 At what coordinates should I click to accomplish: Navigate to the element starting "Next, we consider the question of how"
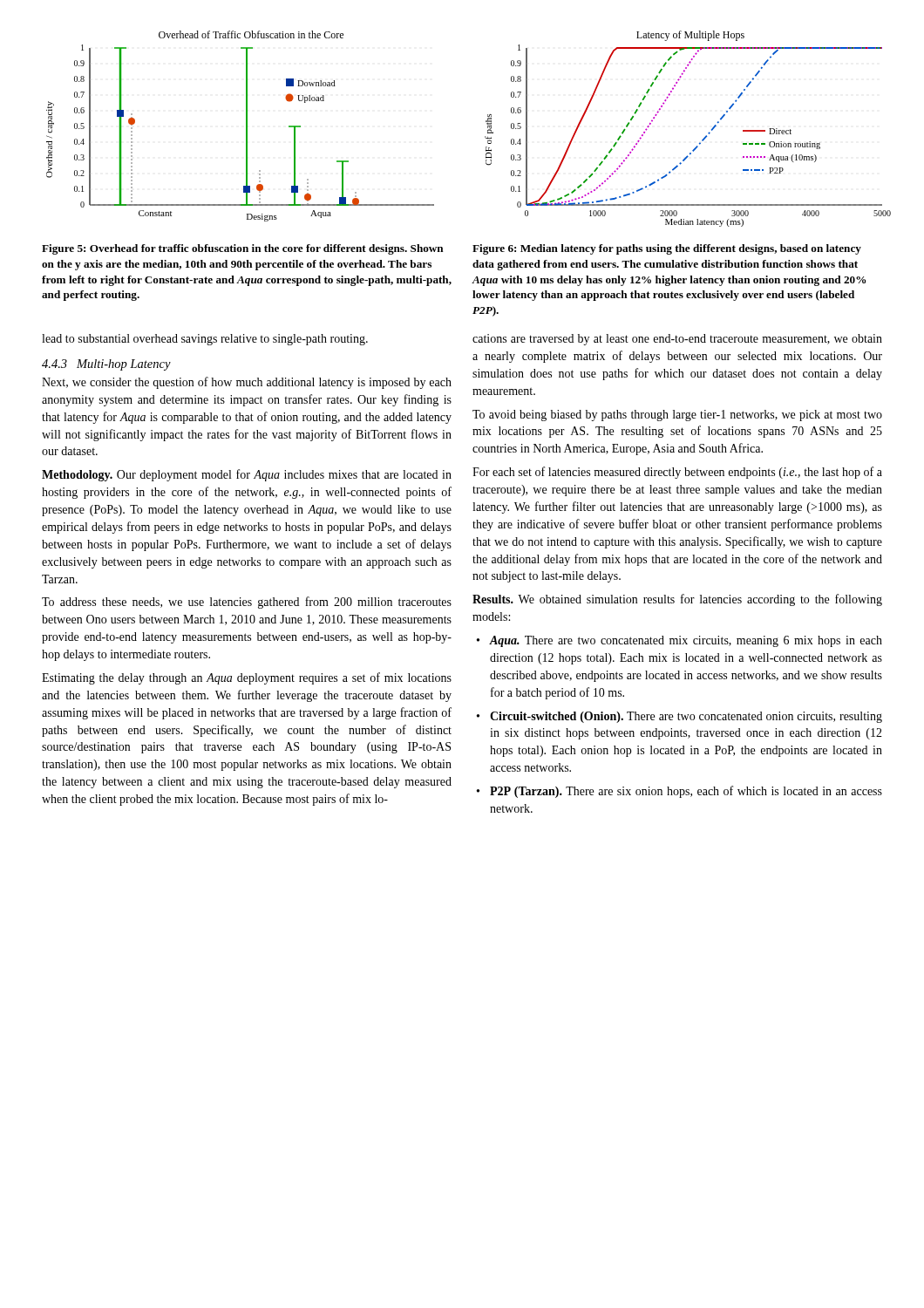[247, 591]
